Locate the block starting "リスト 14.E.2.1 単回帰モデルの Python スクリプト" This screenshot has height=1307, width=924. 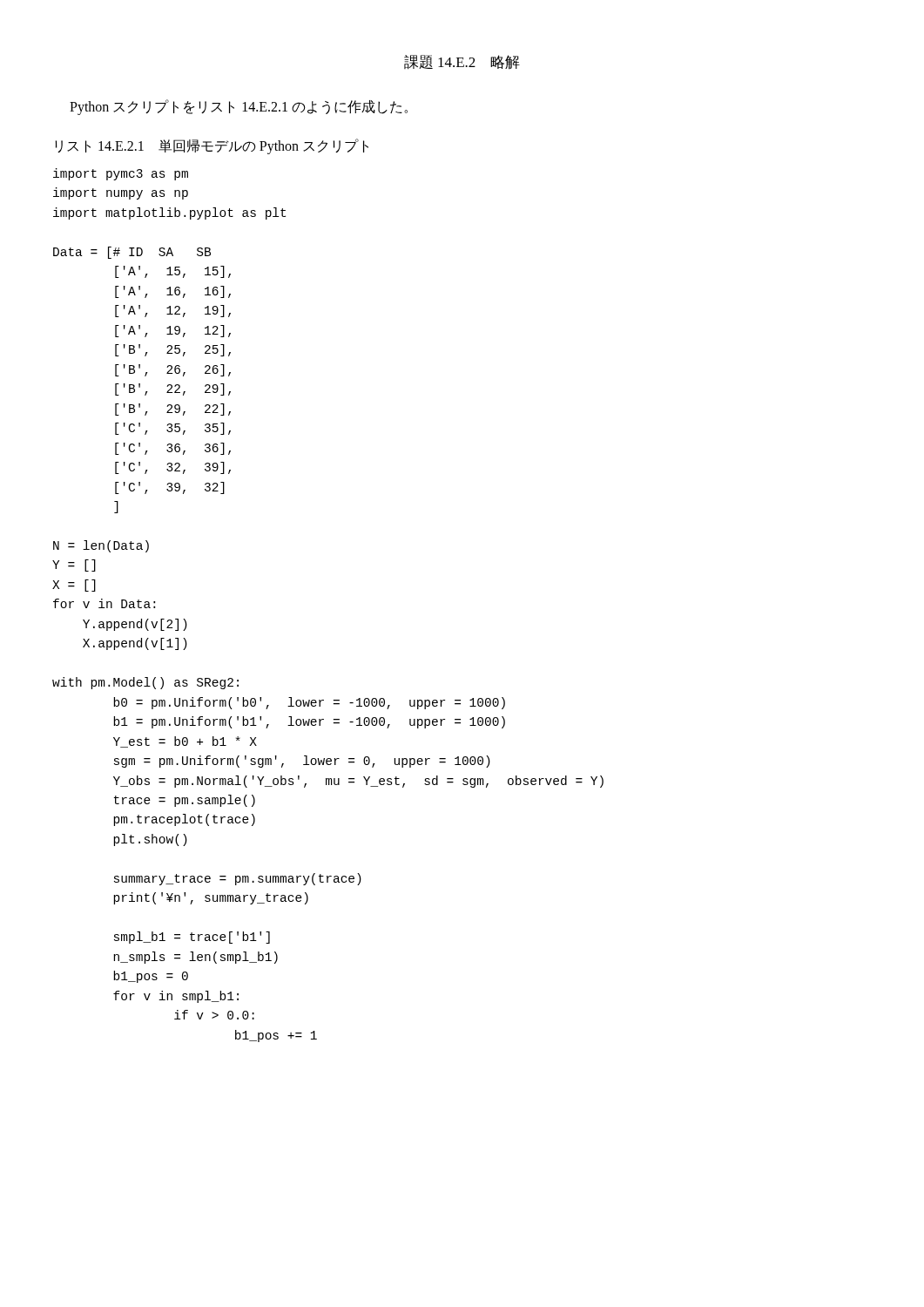212,146
